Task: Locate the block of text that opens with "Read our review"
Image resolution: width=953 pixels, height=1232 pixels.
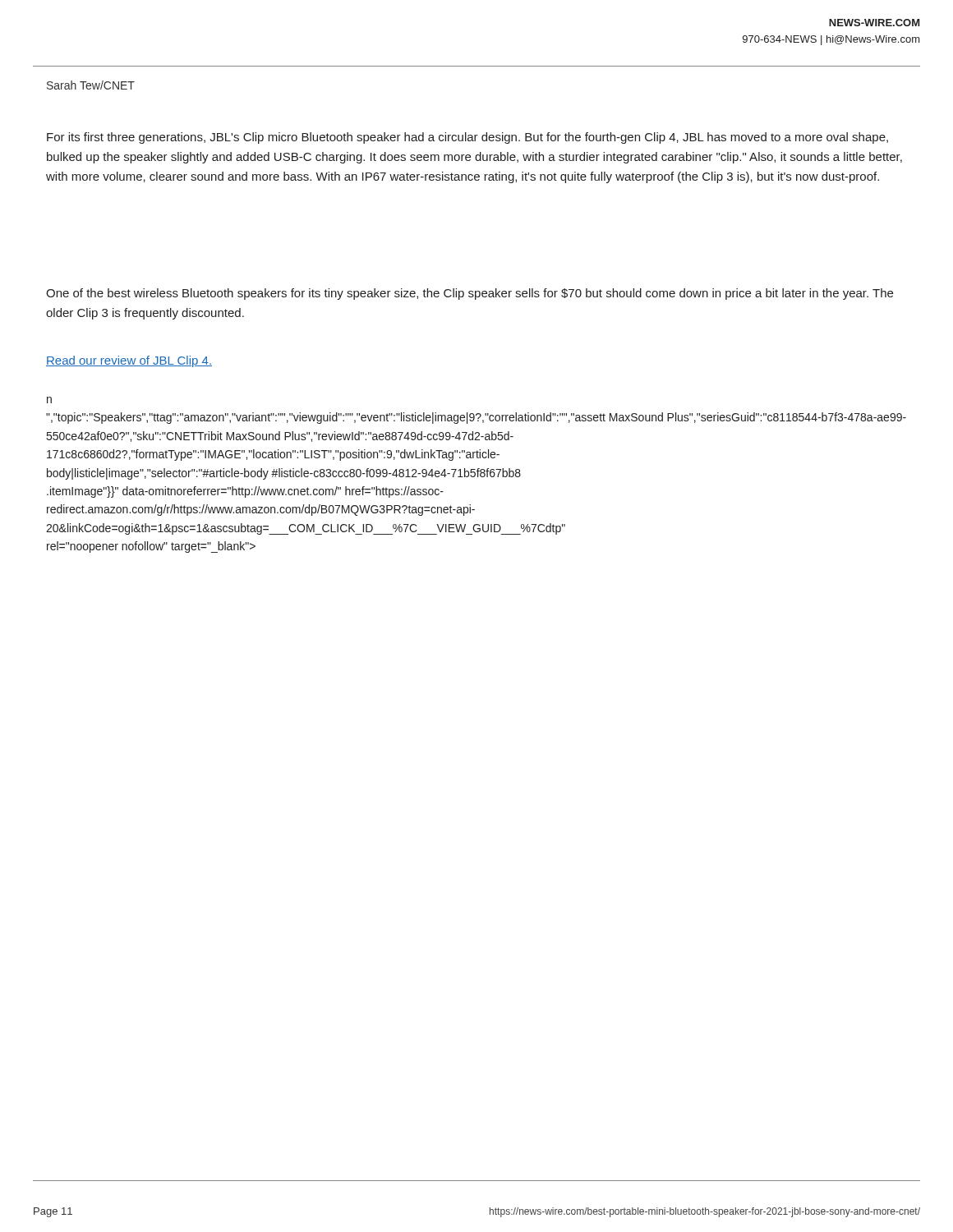Action: [x=129, y=360]
